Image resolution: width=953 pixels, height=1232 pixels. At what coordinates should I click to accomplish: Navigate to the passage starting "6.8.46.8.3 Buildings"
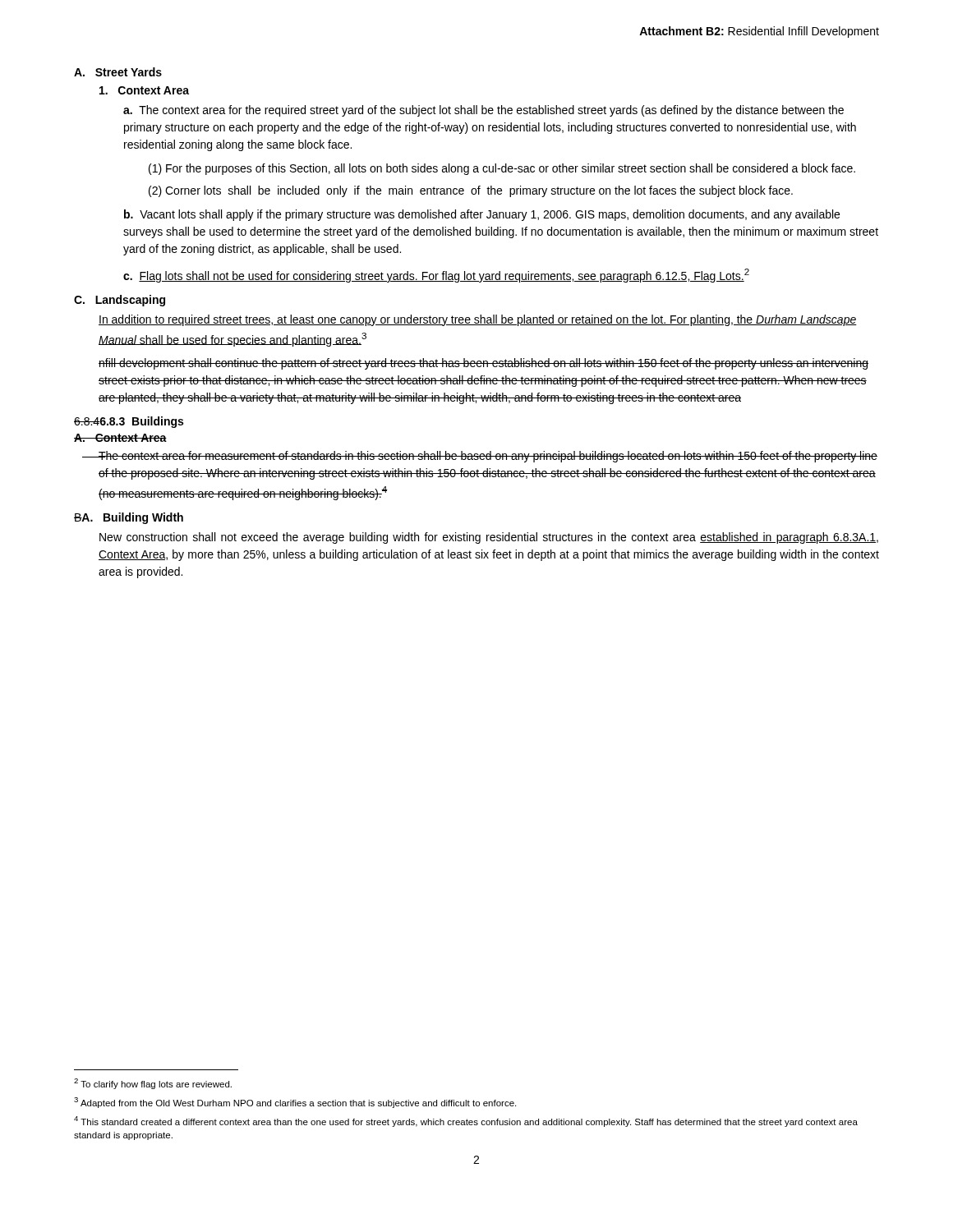pos(129,422)
